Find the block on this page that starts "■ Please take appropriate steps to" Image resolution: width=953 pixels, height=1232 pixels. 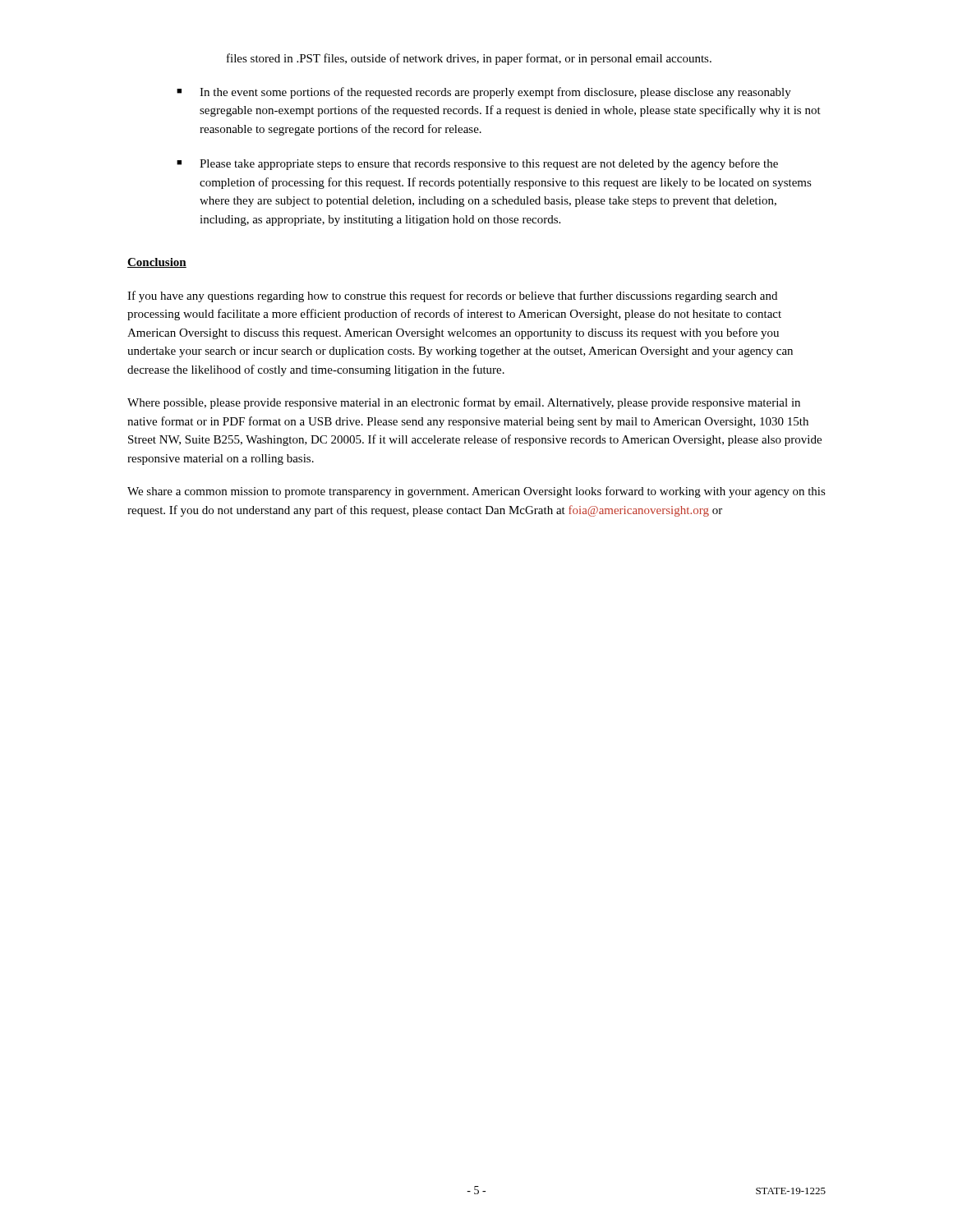(501, 191)
